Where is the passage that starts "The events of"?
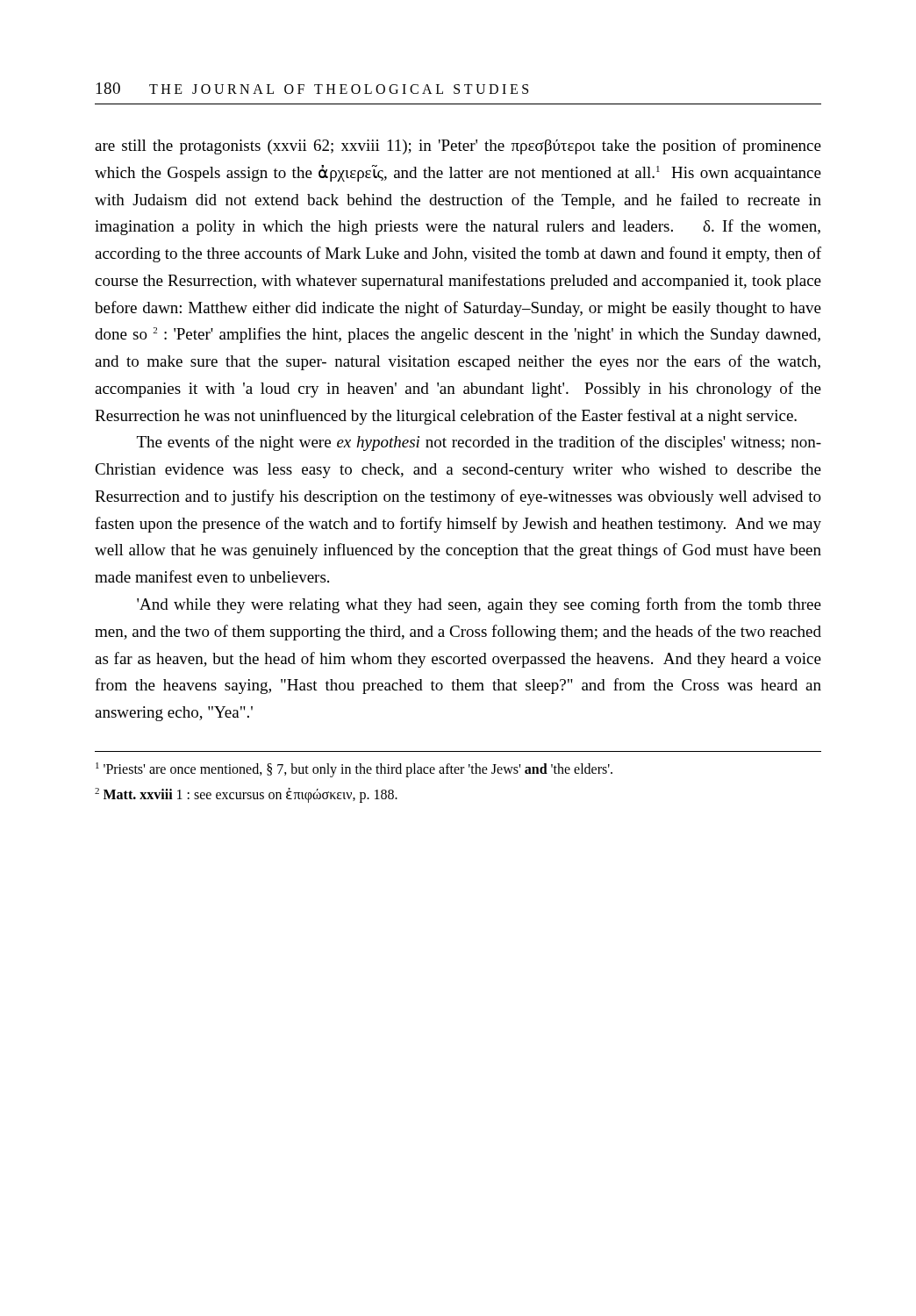The height and width of the screenshot is (1316, 916). coord(458,510)
